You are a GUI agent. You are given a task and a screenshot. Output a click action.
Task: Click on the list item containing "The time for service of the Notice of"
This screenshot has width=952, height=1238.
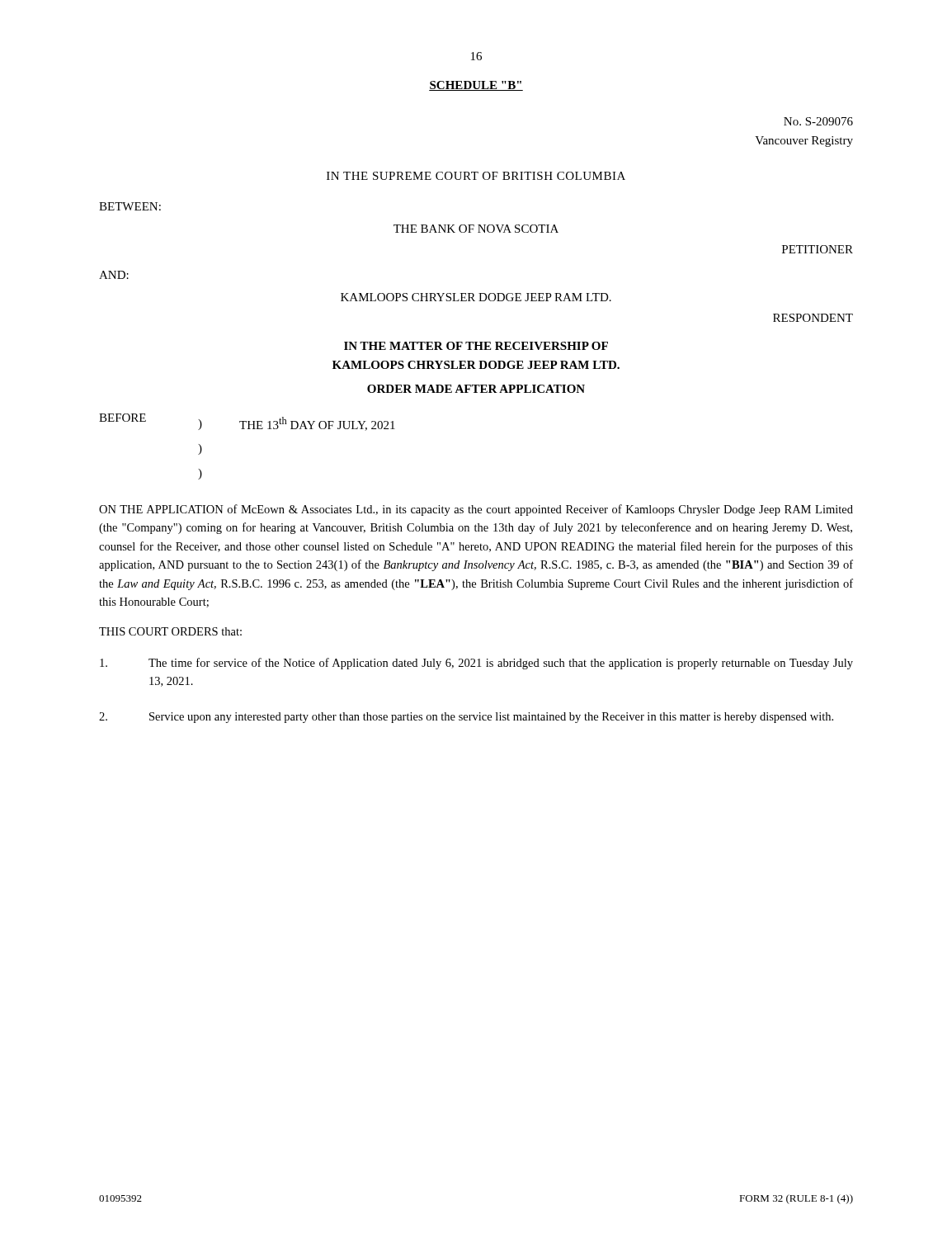tap(476, 672)
